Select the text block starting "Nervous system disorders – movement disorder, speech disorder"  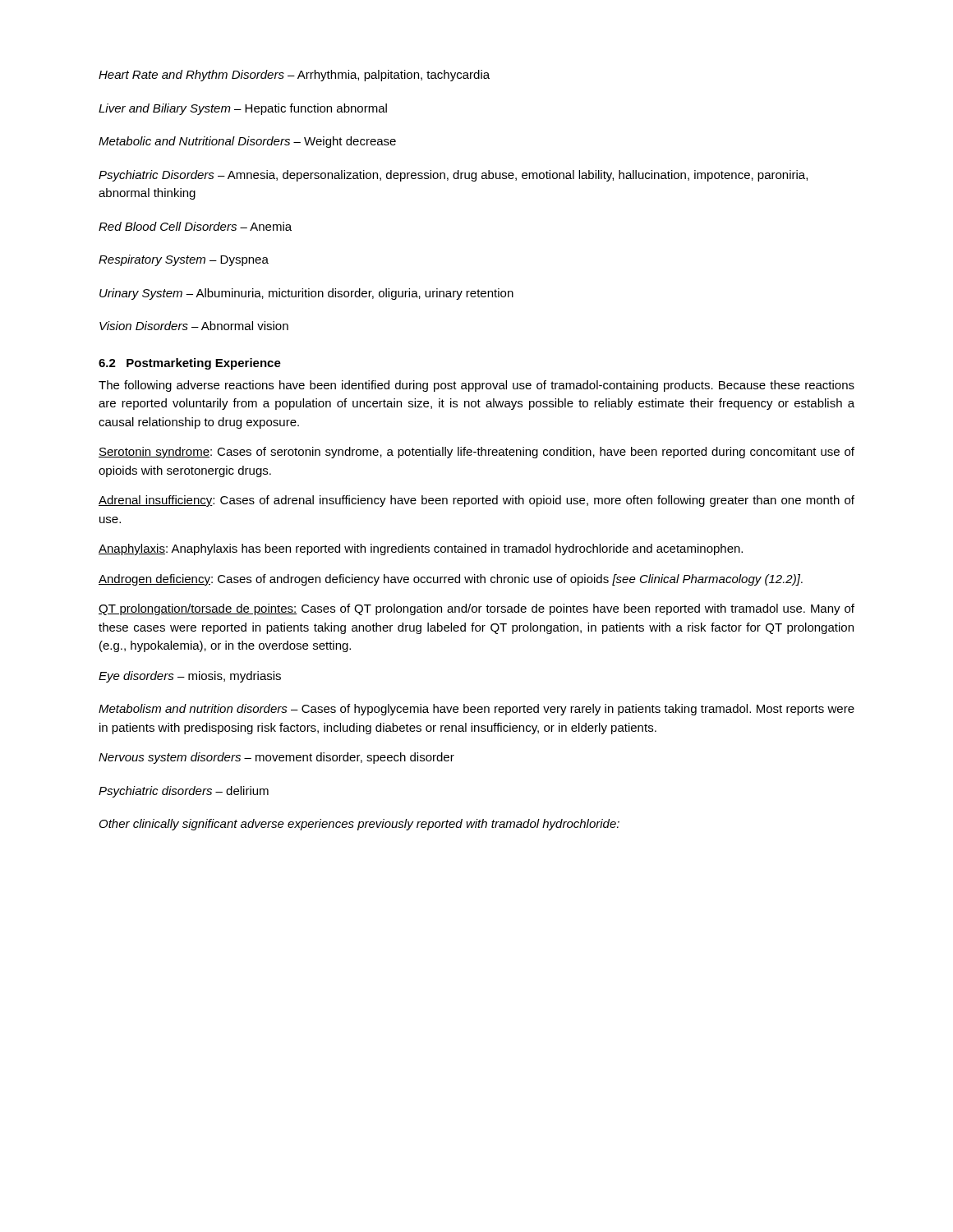276,757
